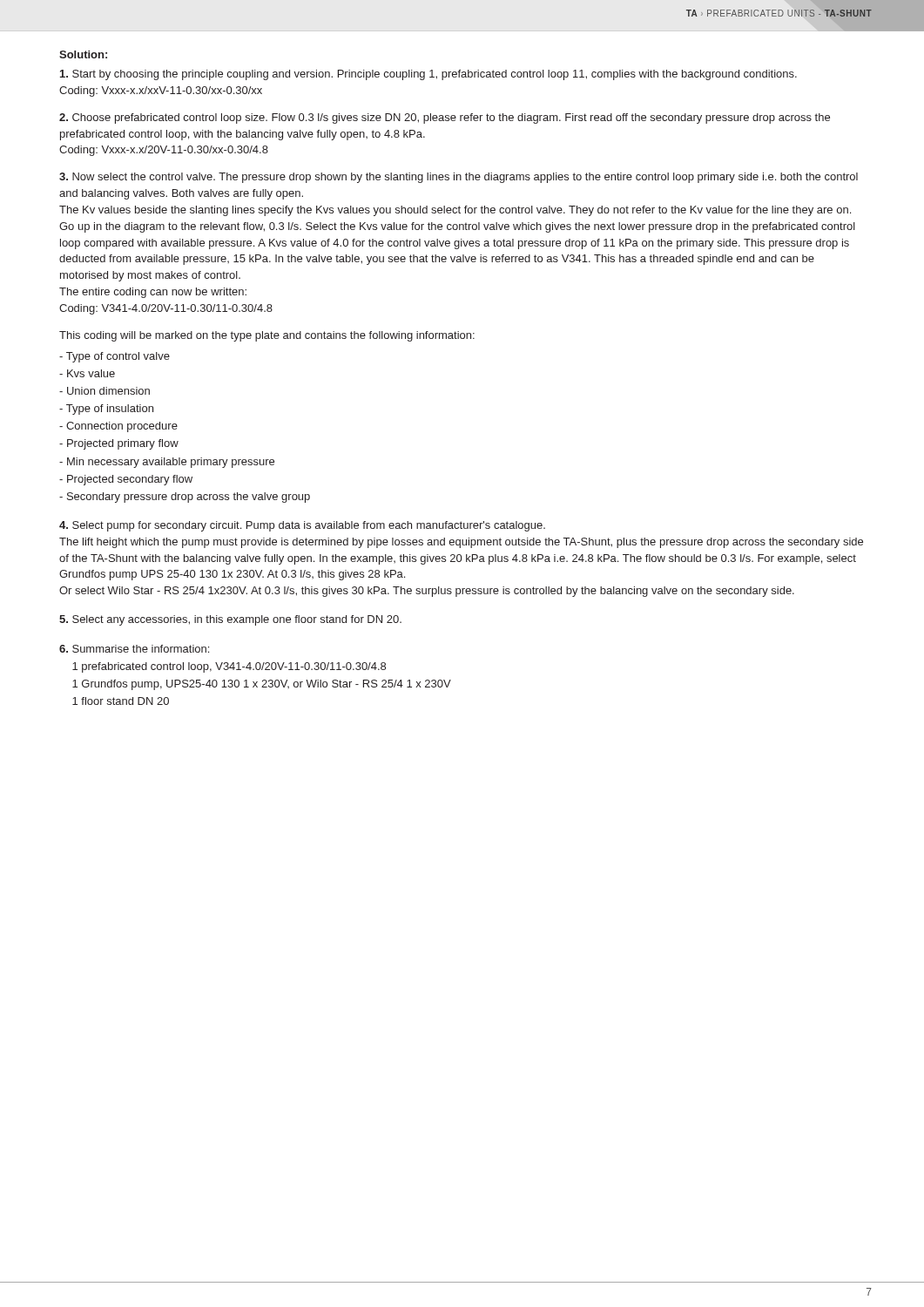Select the block starting "Start by choosing the principle coupling and version."

[428, 82]
